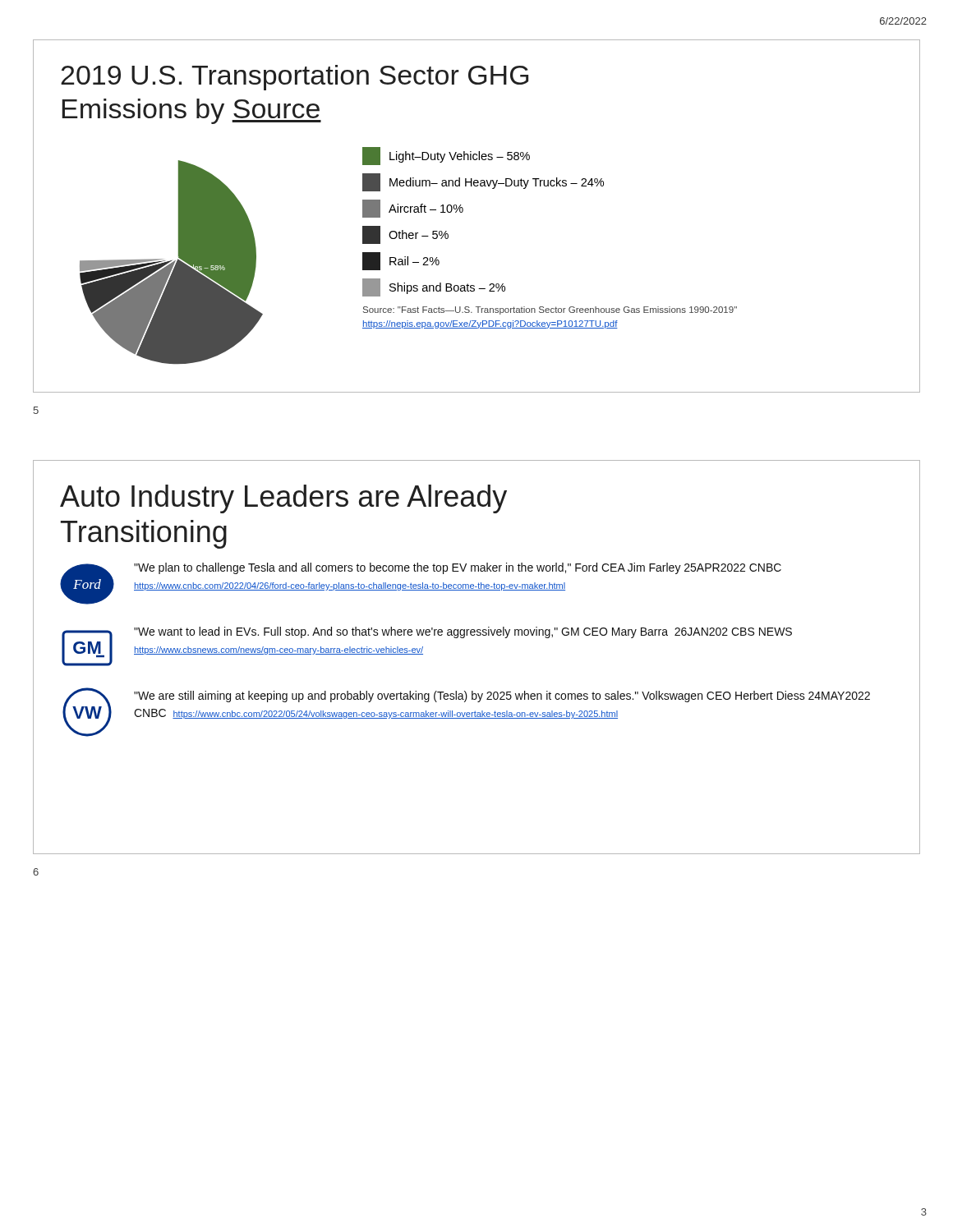The image size is (953, 1232).
Task: Click on the region starting "2019 U.S. Transportation"
Action: click(x=295, y=91)
